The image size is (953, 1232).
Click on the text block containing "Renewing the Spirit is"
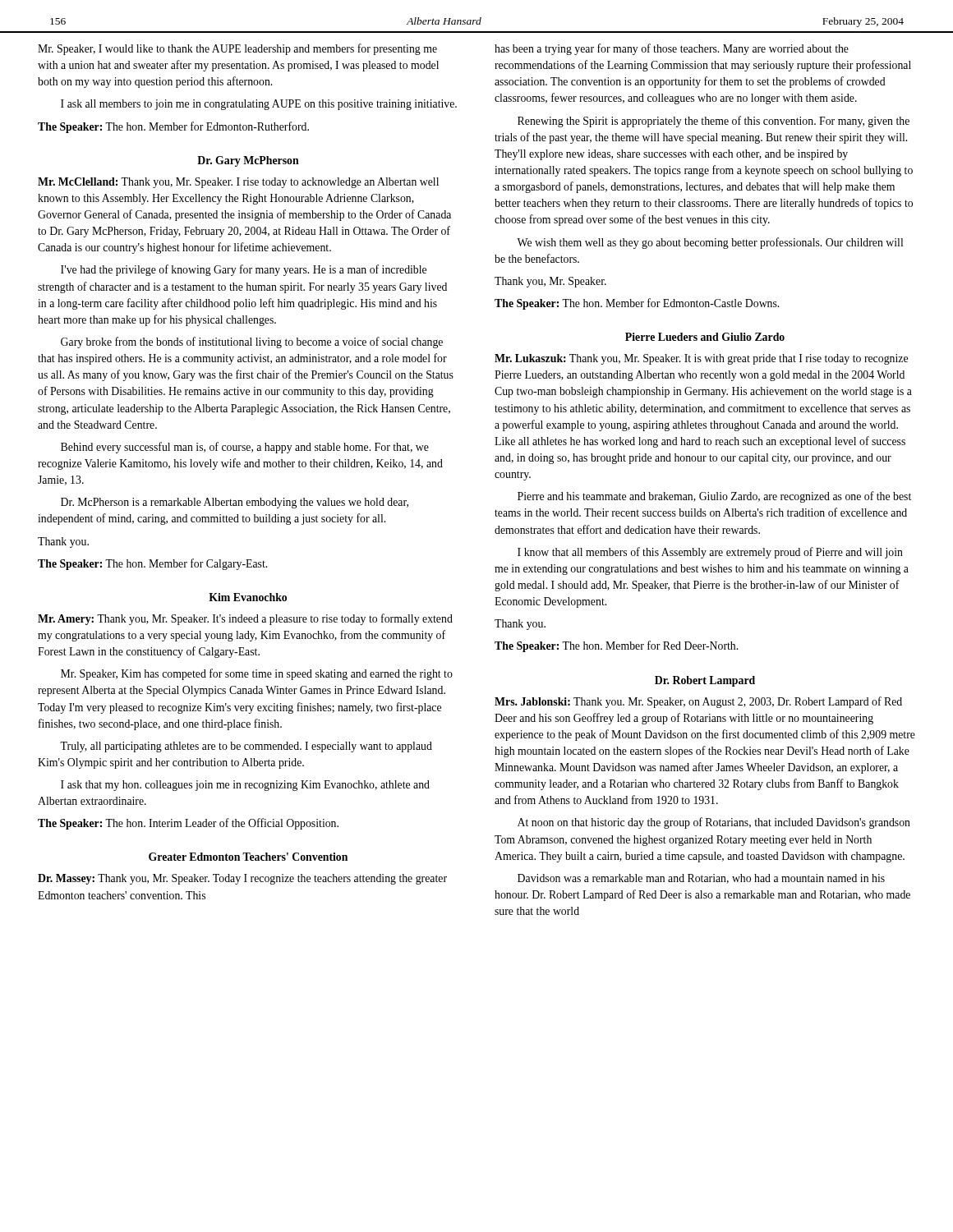coord(705,171)
